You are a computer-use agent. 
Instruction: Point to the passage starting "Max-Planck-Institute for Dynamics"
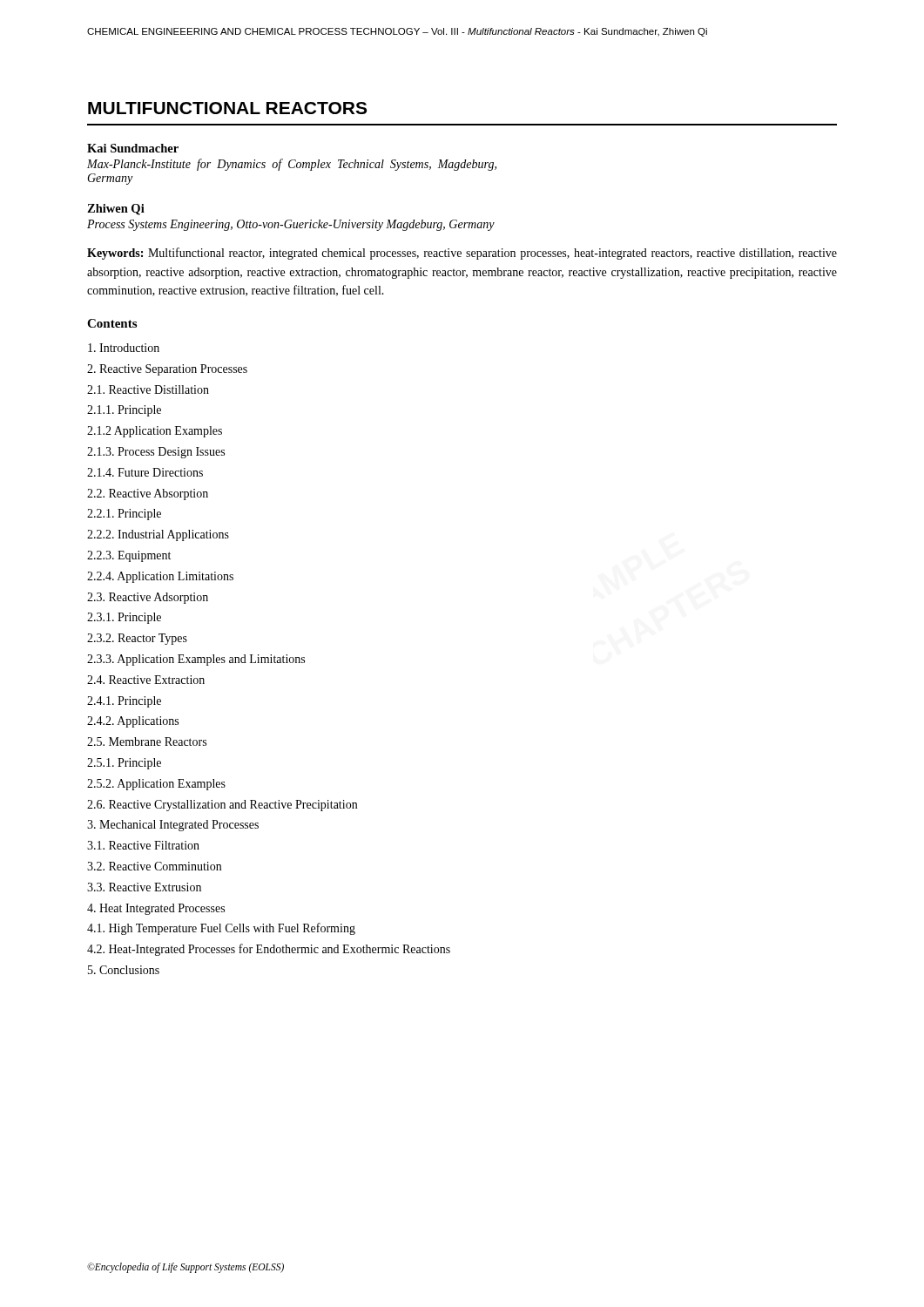pos(292,171)
